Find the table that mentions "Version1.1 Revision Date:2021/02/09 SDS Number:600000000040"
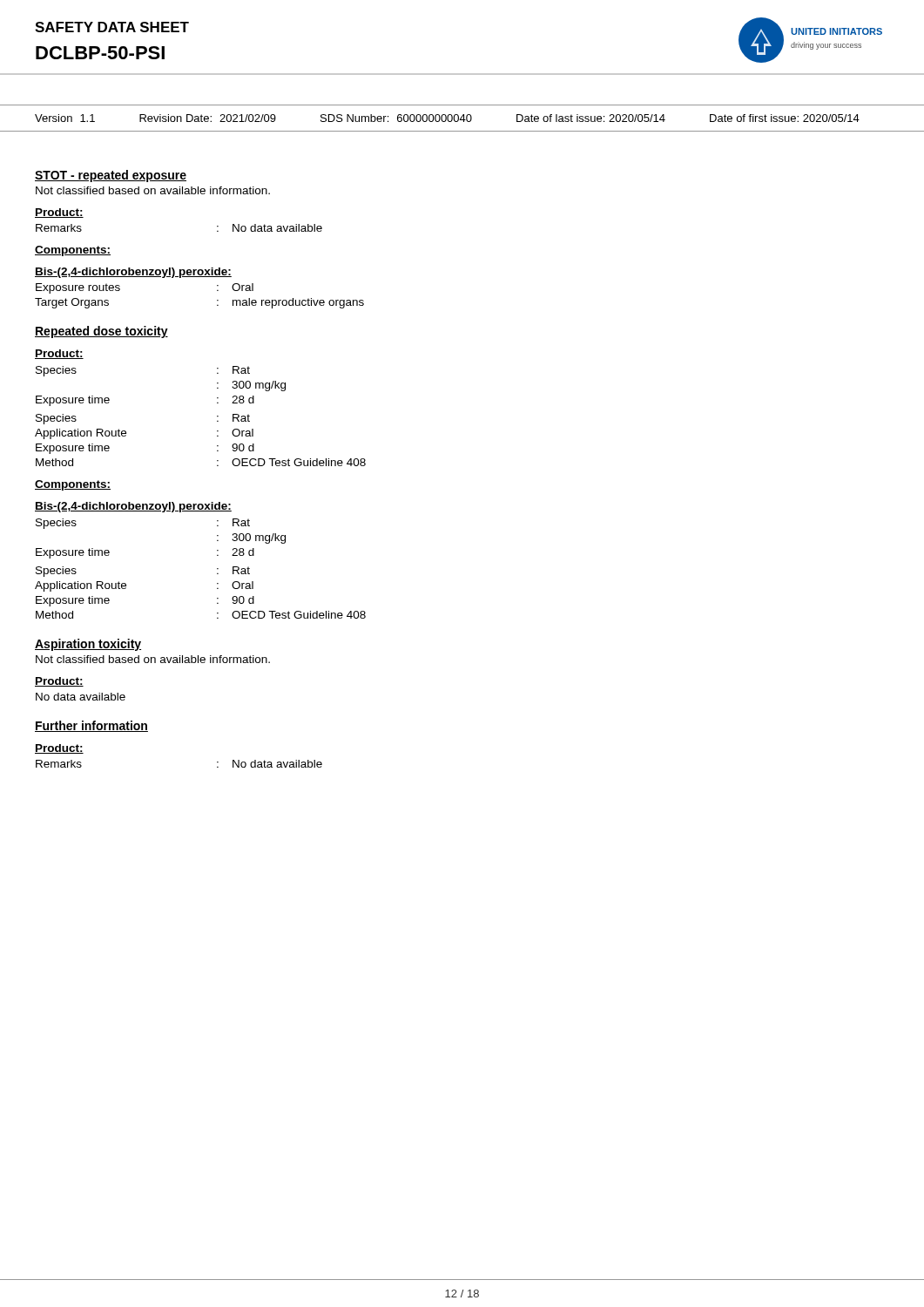The height and width of the screenshot is (1307, 924). click(x=462, y=118)
